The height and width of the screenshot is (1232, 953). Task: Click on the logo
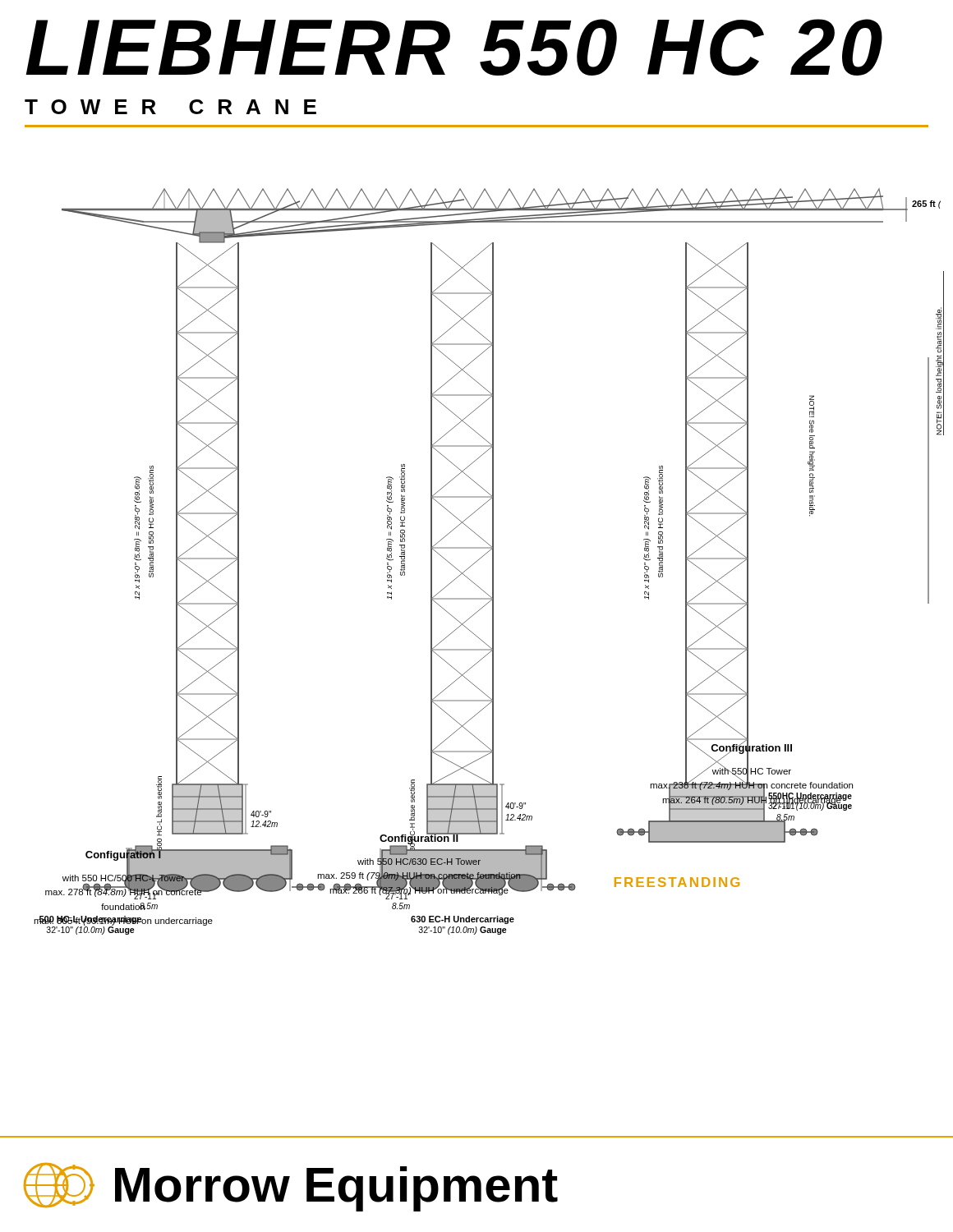476,1184
